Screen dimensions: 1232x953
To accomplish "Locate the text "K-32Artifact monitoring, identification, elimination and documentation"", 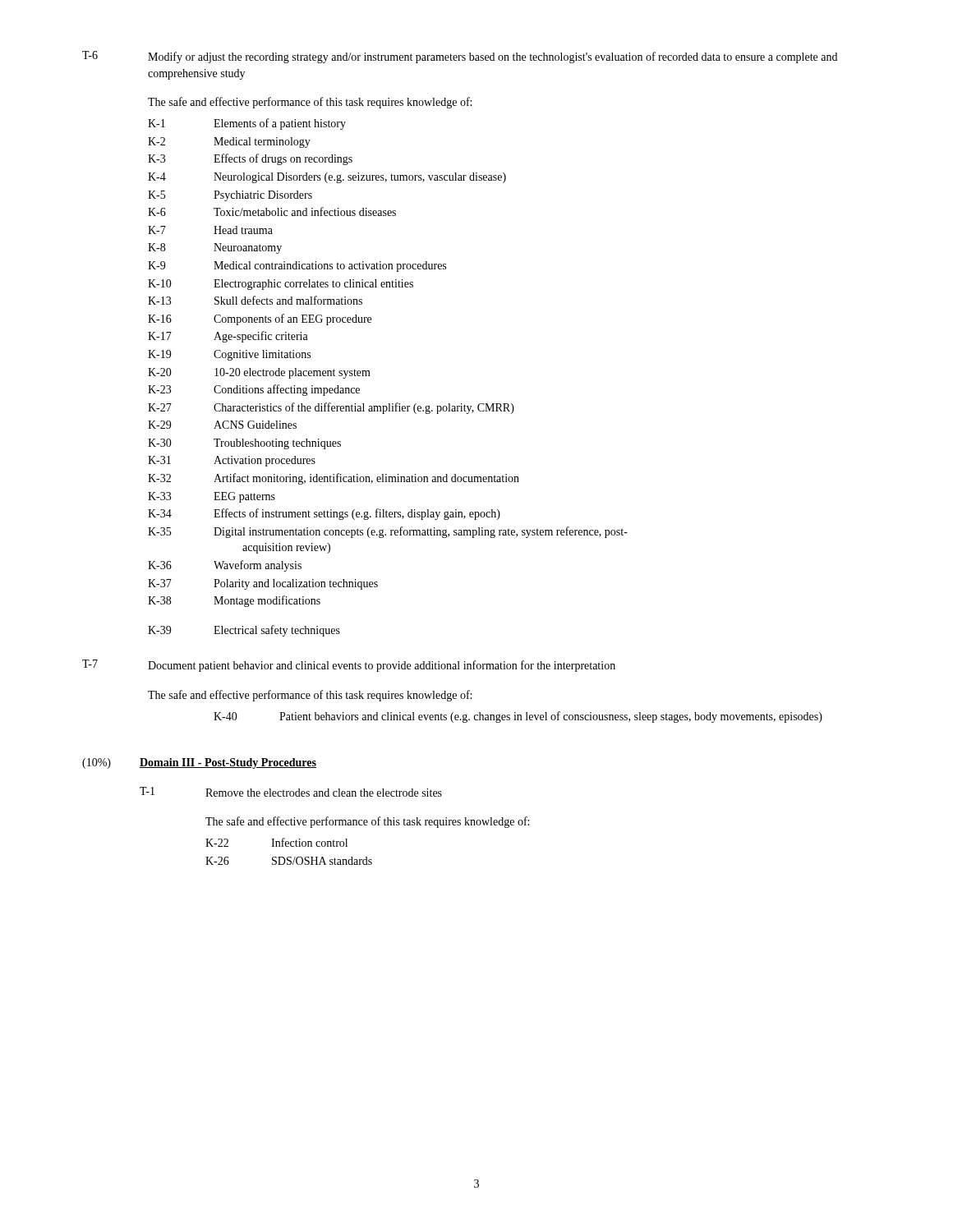I will 518,479.
